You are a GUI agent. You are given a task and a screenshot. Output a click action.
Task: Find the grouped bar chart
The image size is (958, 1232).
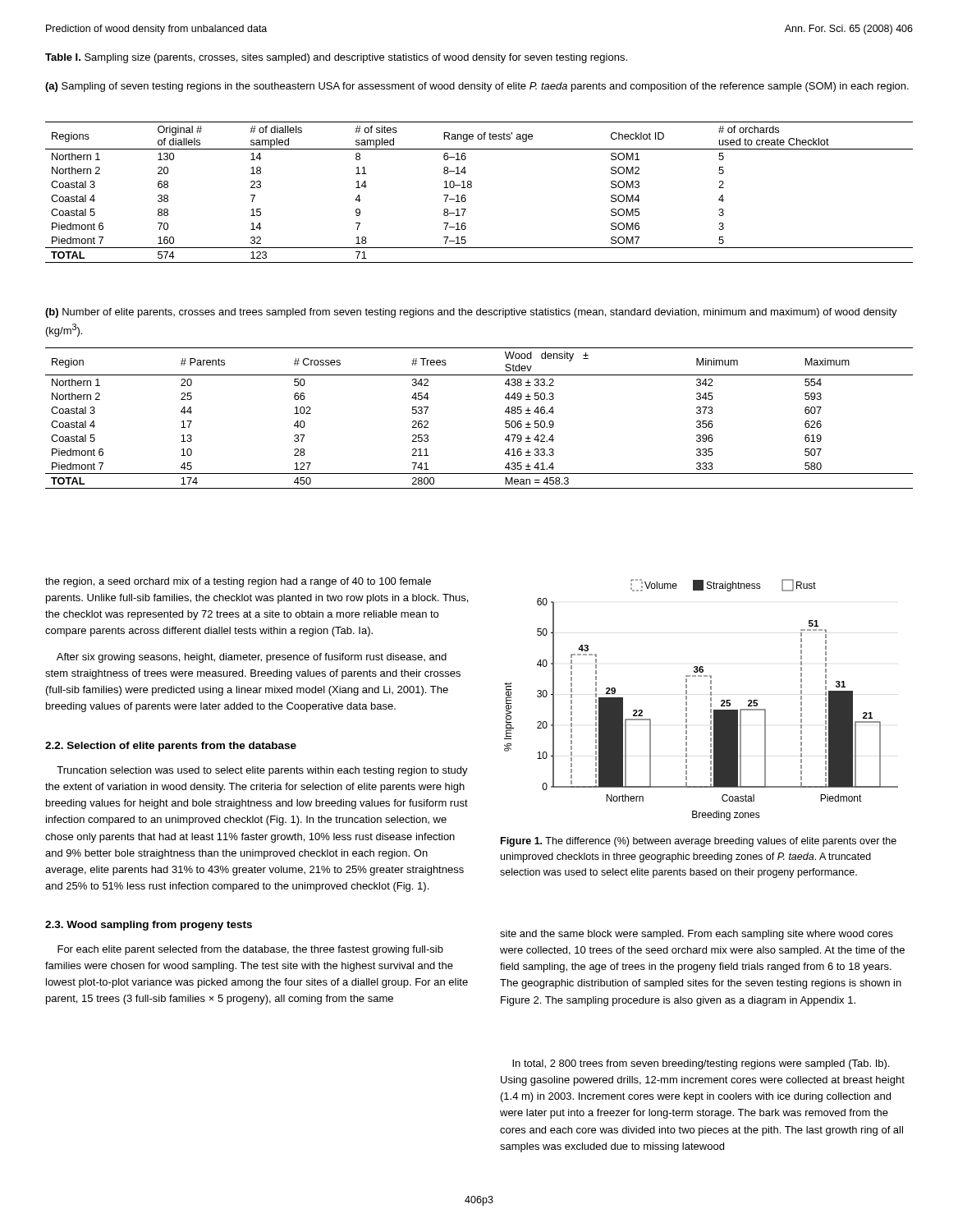click(x=706, y=701)
